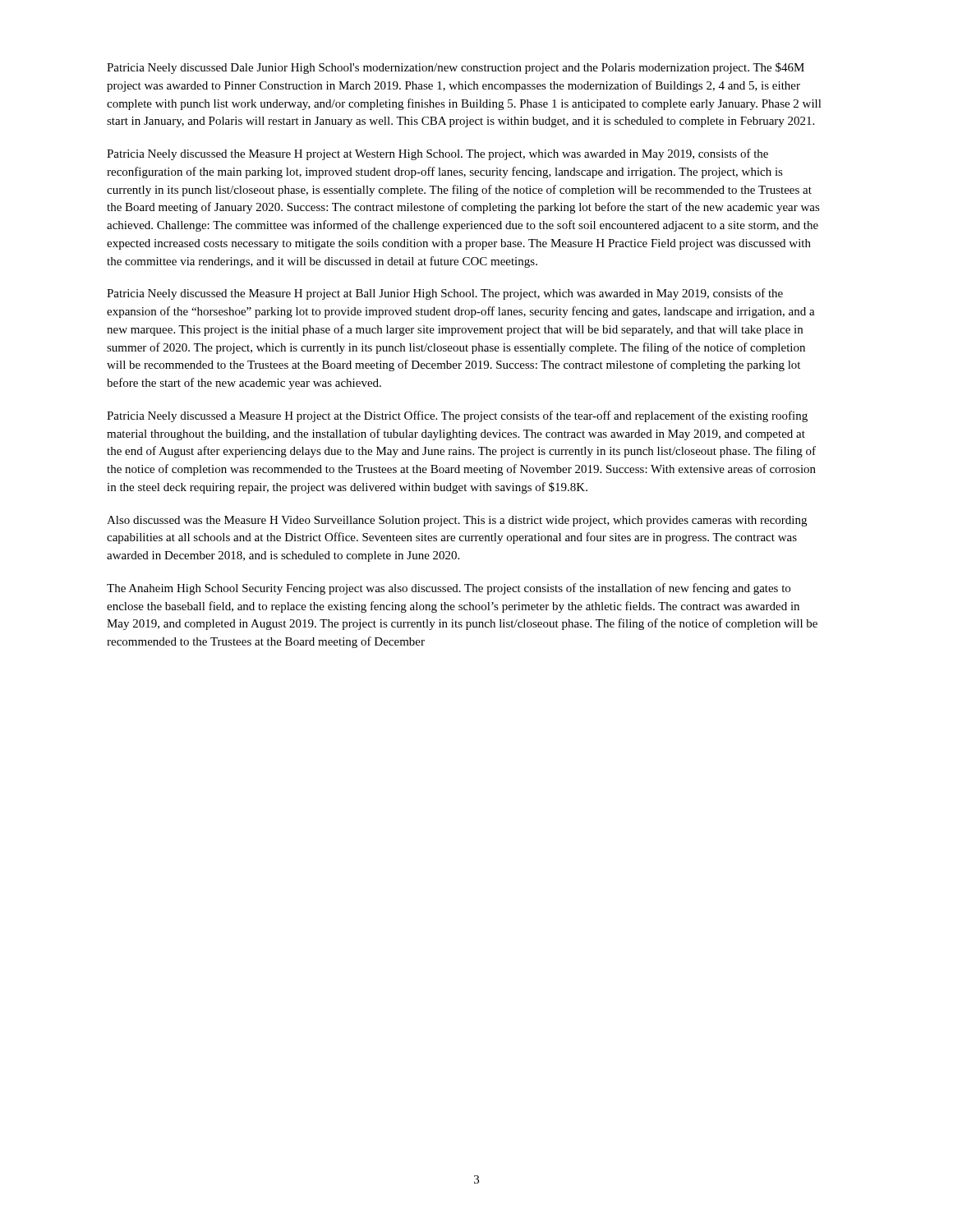Locate the element starting "Patricia Neely discussed Dale Junior High School's modernization/new"
This screenshot has width=953, height=1232.
[x=464, y=94]
